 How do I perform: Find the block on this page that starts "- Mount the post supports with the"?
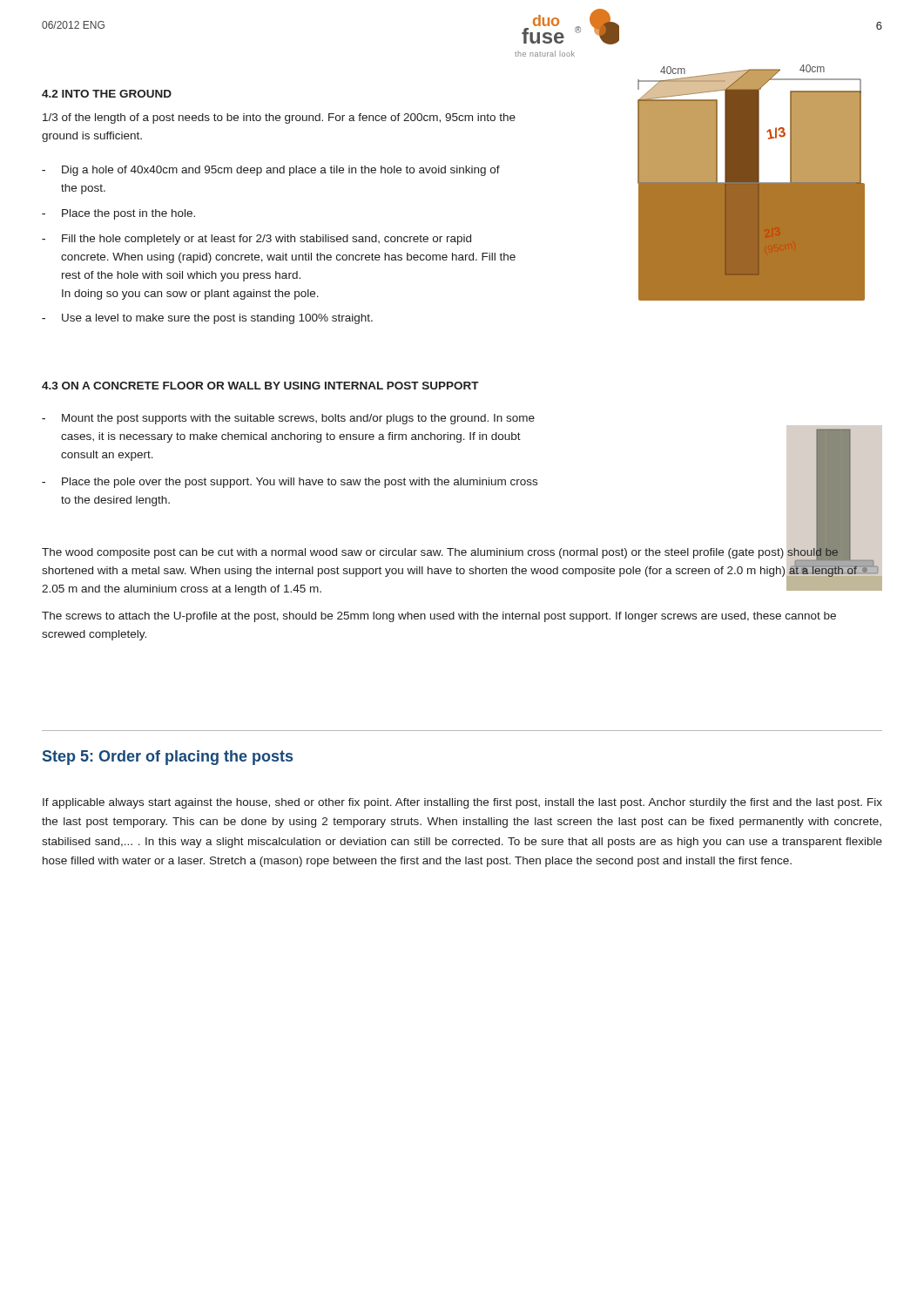288,435
